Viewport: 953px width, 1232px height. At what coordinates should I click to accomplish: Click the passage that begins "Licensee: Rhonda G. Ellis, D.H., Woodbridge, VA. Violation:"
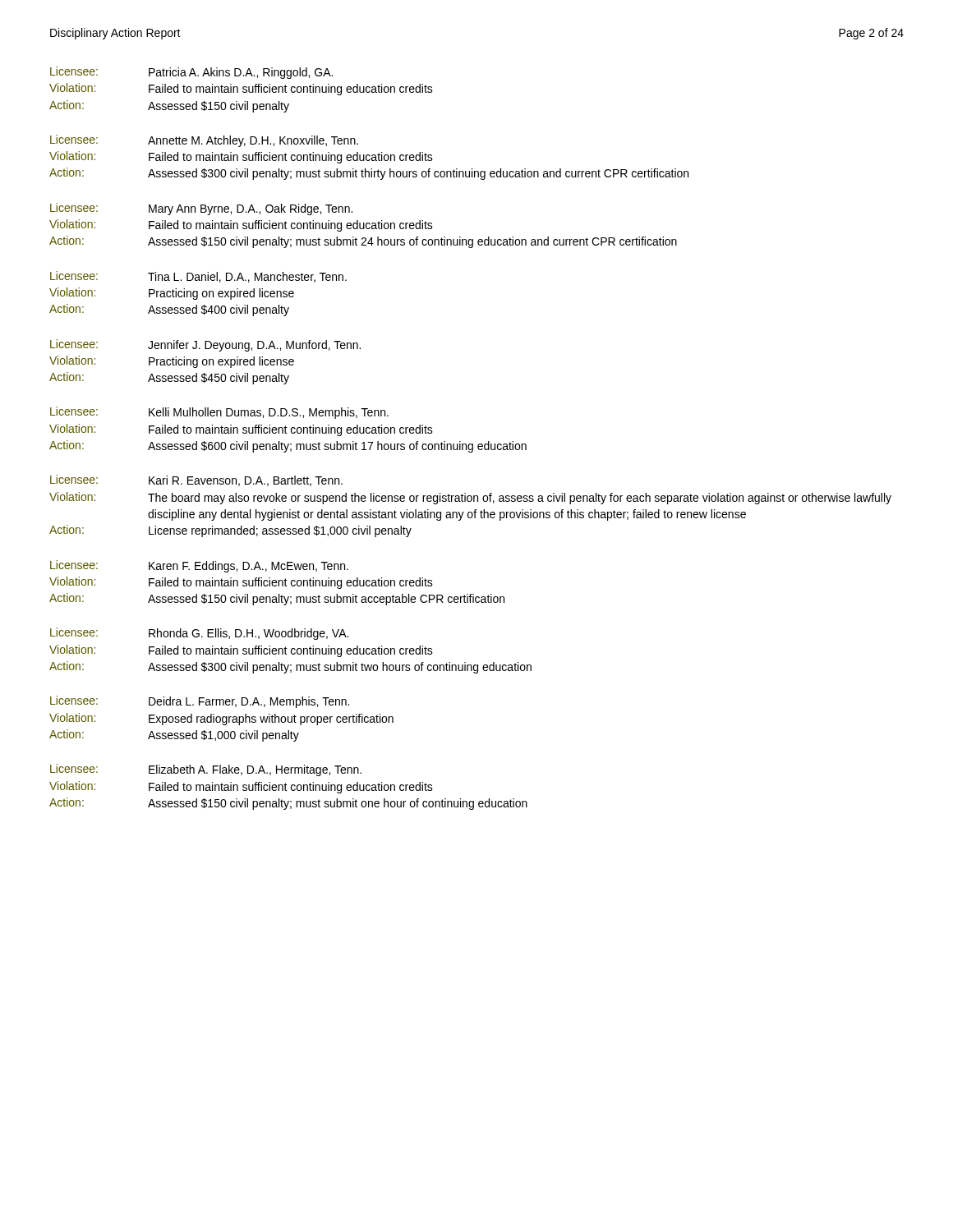(x=291, y=650)
